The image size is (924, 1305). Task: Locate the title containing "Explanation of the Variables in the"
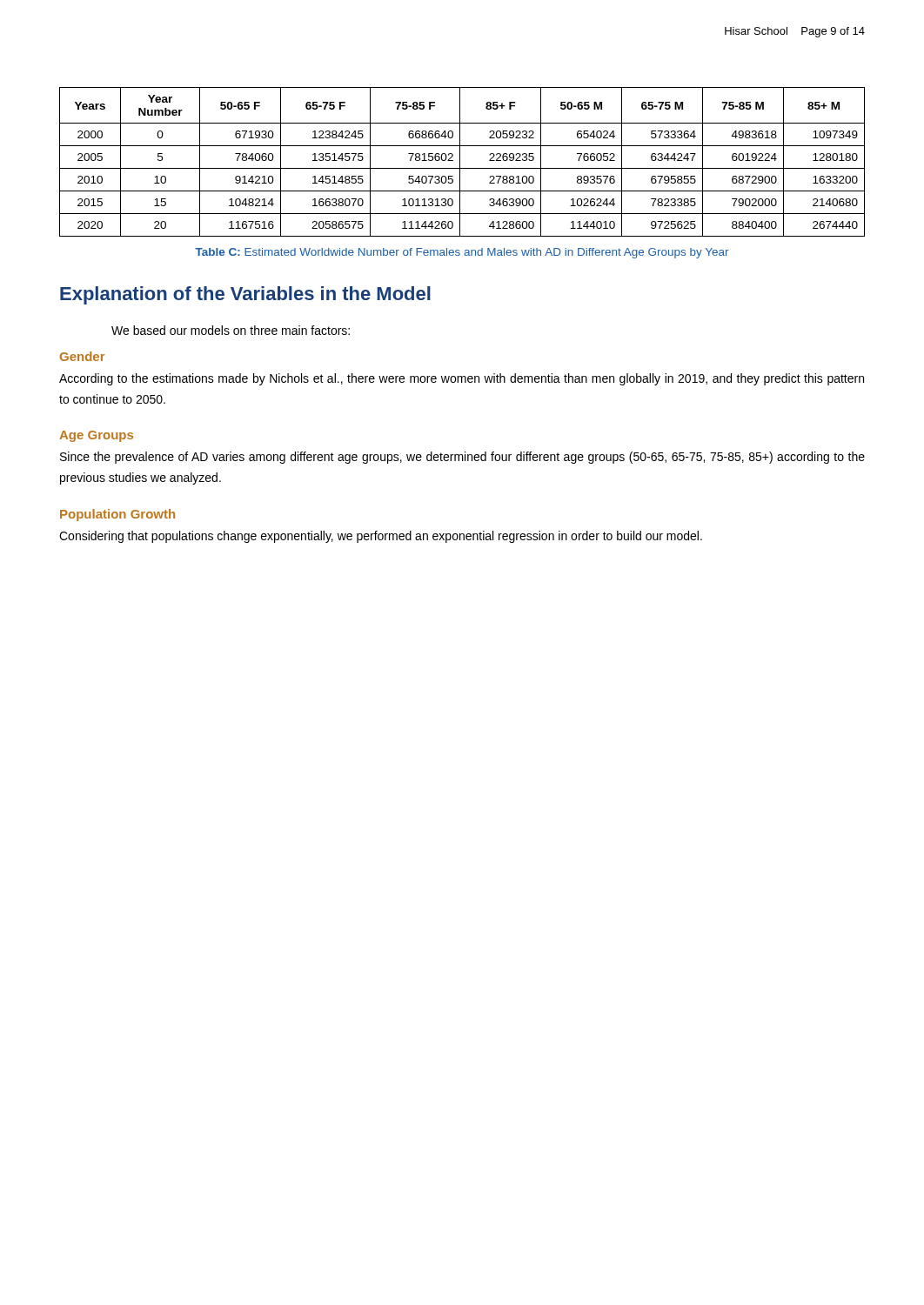[x=245, y=294]
